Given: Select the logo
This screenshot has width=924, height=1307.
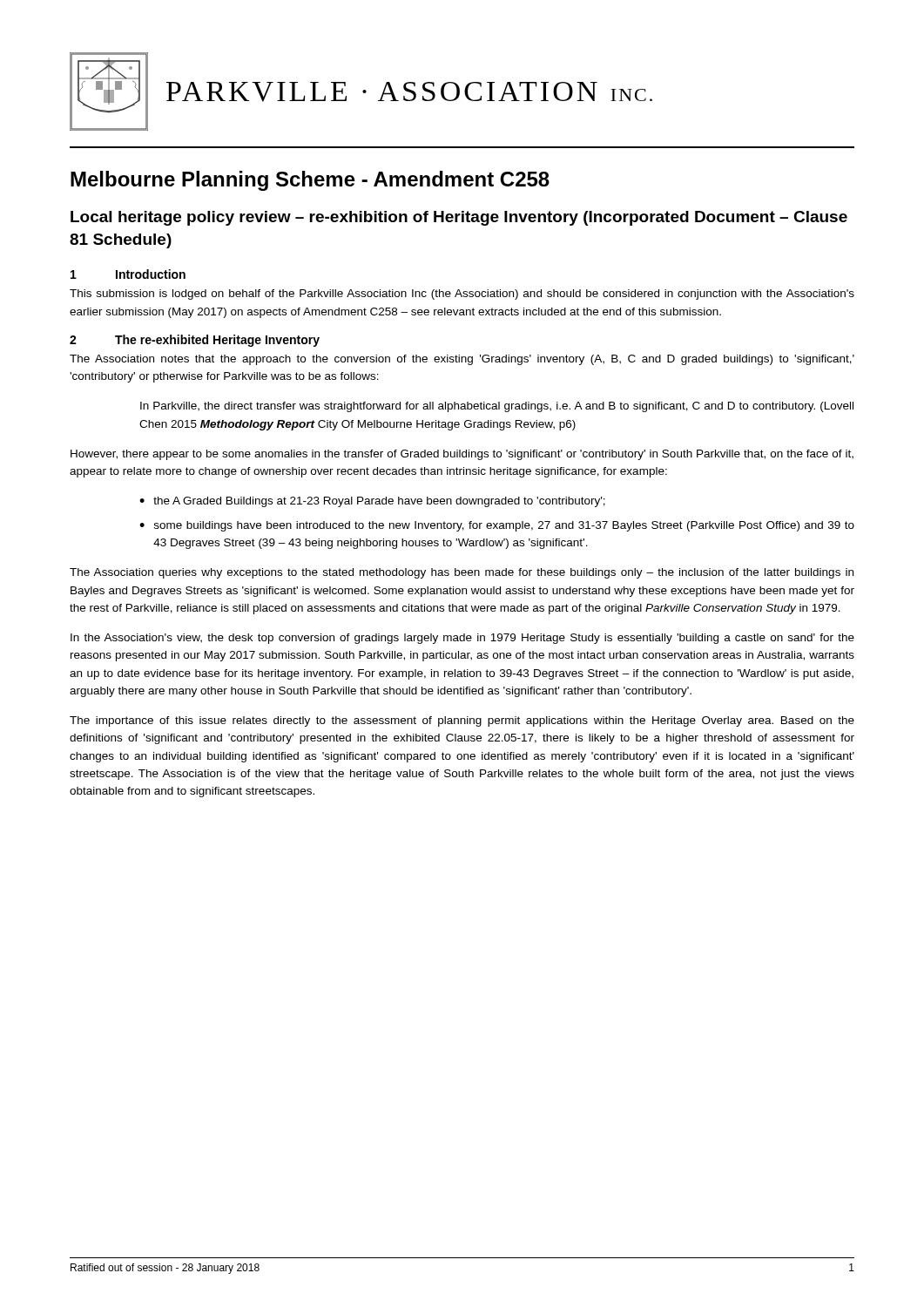Looking at the screenshot, I should [109, 91].
